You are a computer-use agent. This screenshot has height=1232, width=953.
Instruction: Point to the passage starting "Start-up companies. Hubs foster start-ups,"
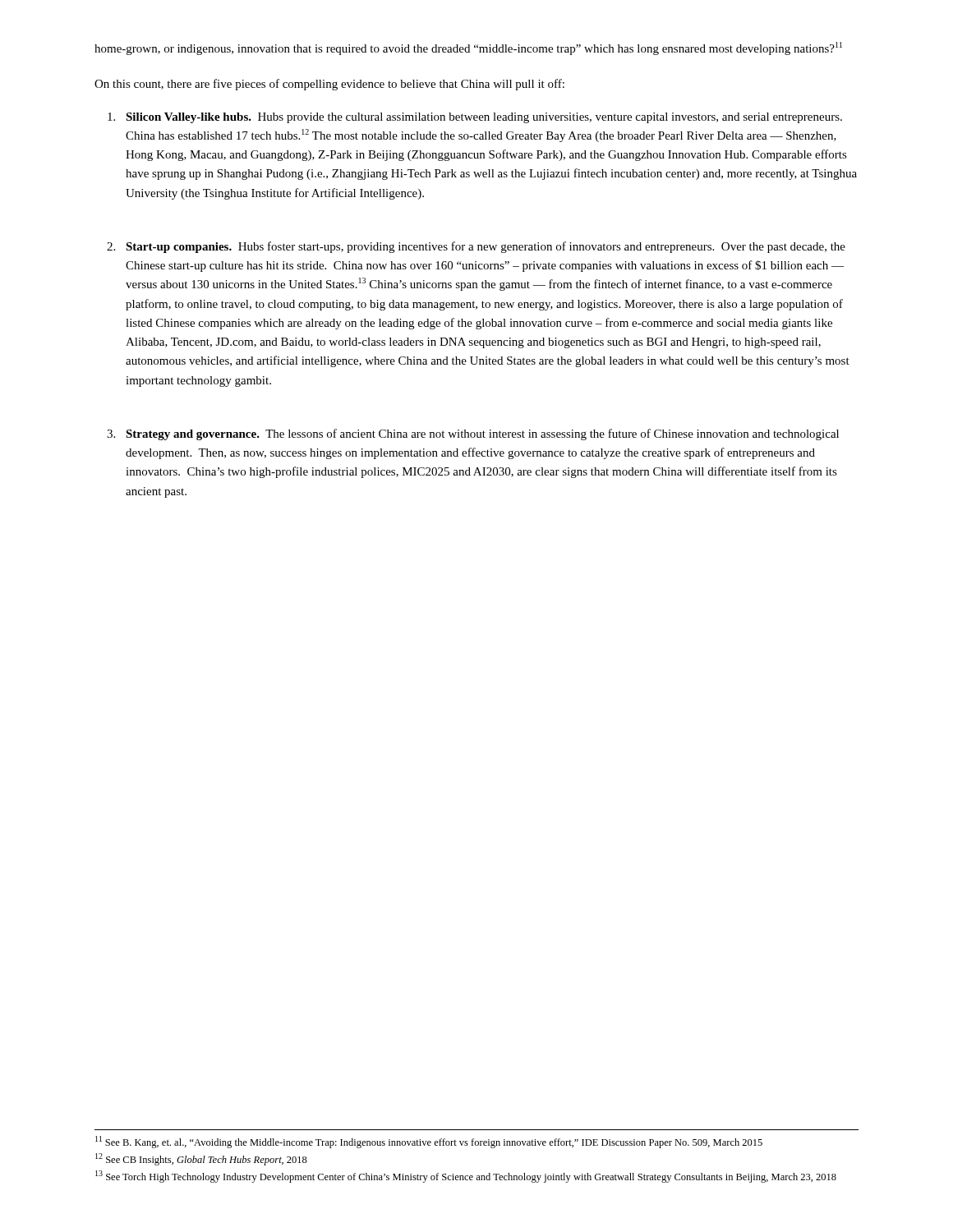(489, 314)
